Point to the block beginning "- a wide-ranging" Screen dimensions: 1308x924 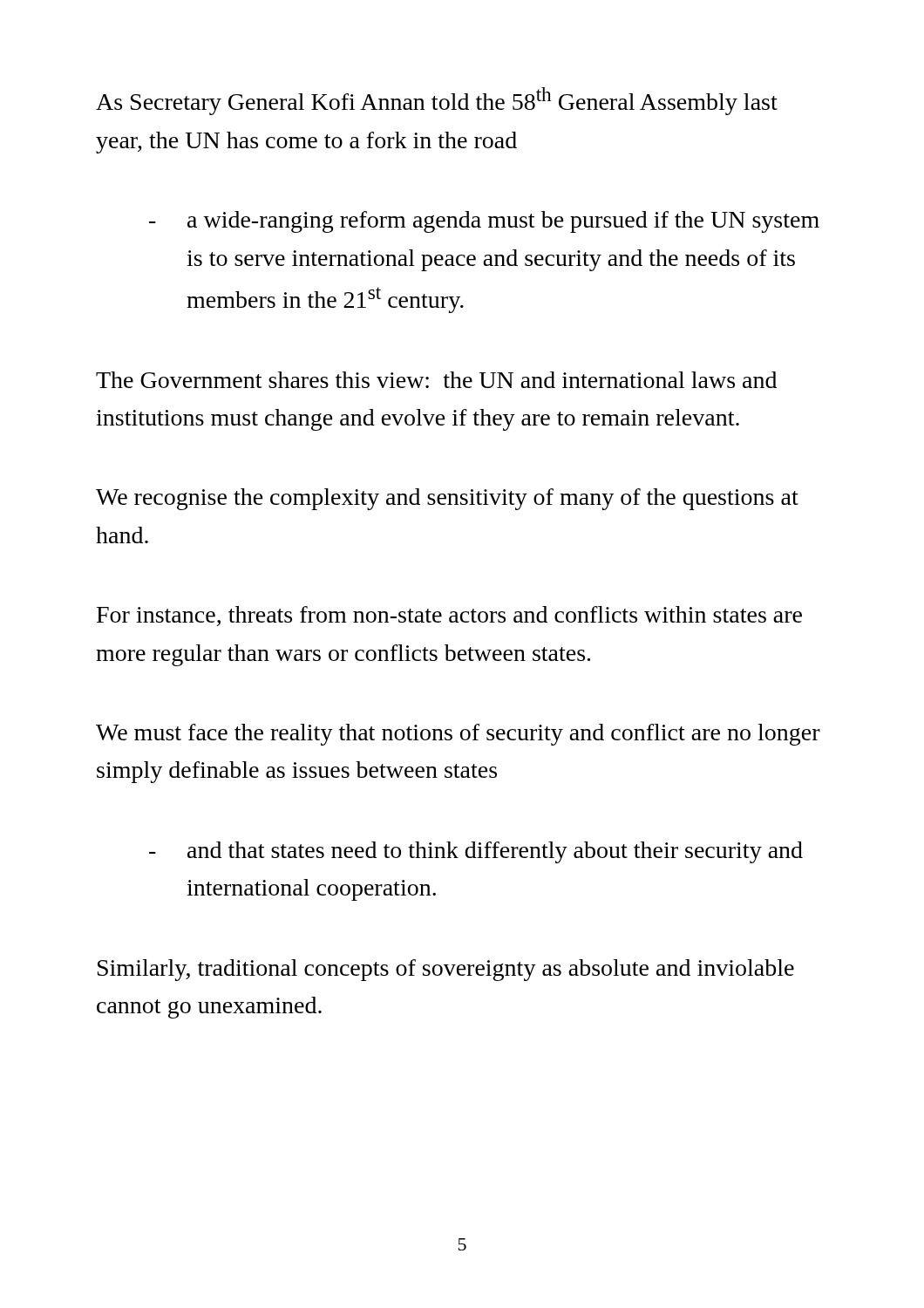click(488, 260)
